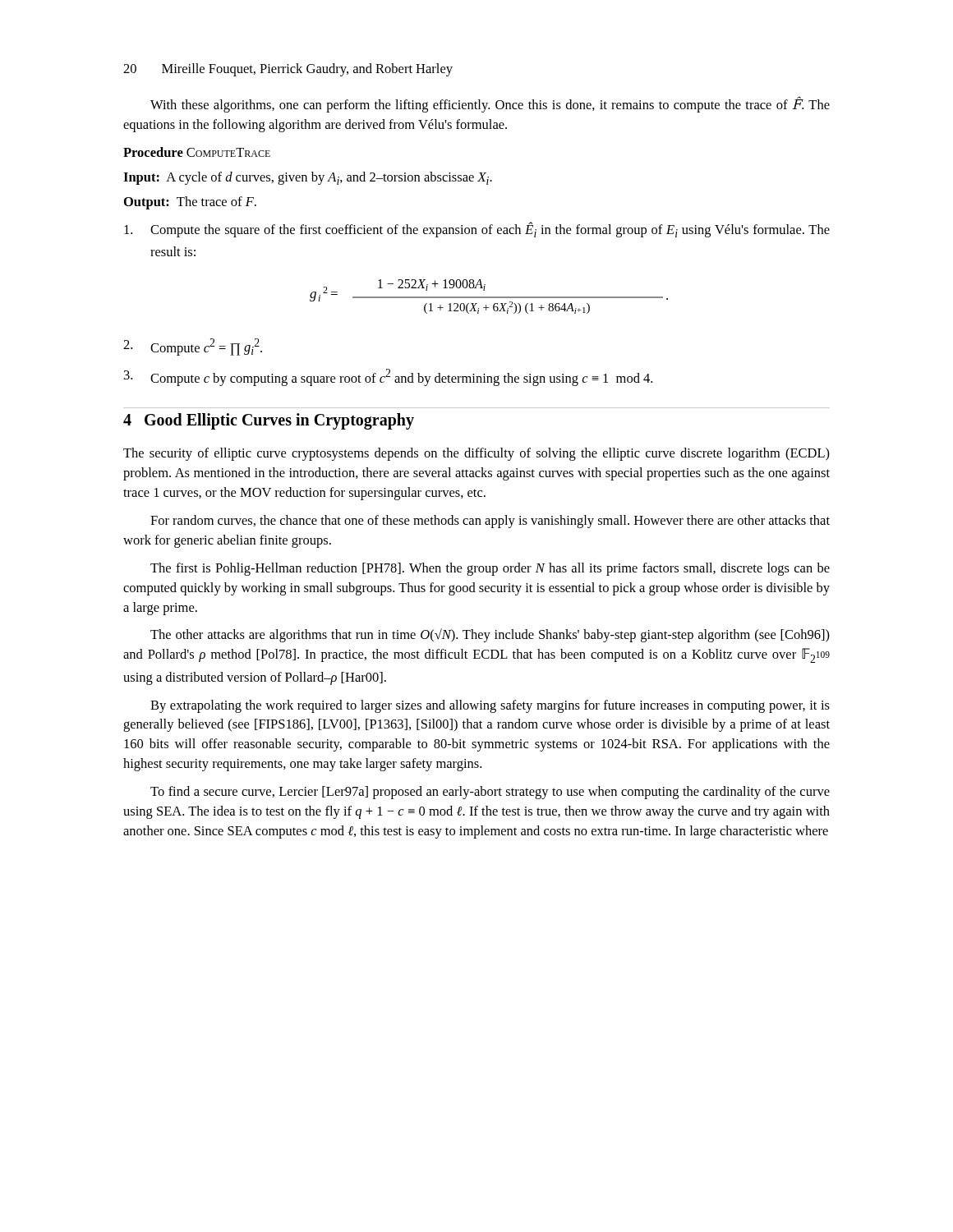Find "4 Good Elliptic Curves in Cryptography" on this page

pyautogui.click(x=269, y=420)
